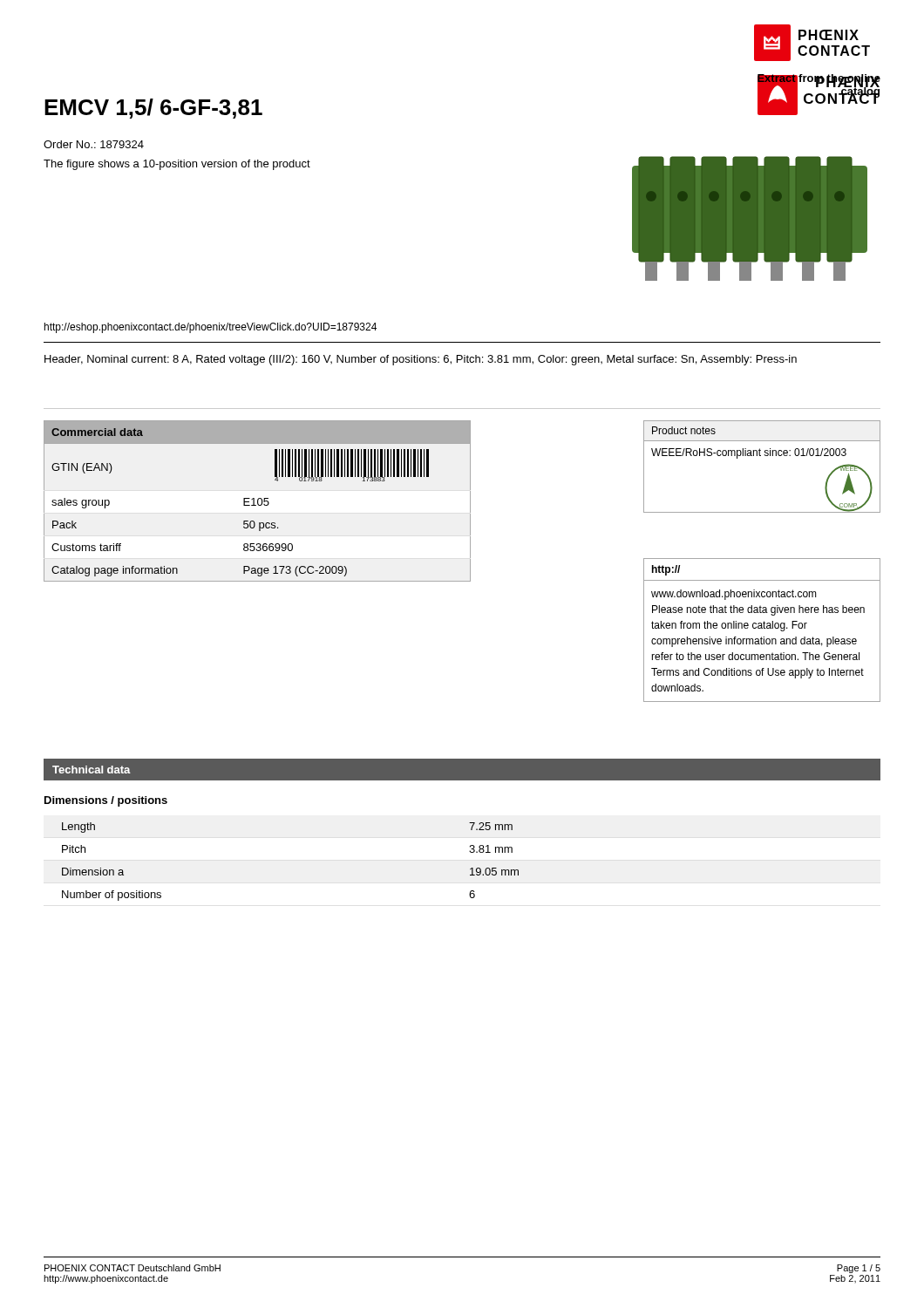Image resolution: width=924 pixels, height=1308 pixels.
Task: Find the table that mentions "3.81 mm"
Action: click(x=462, y=861)
